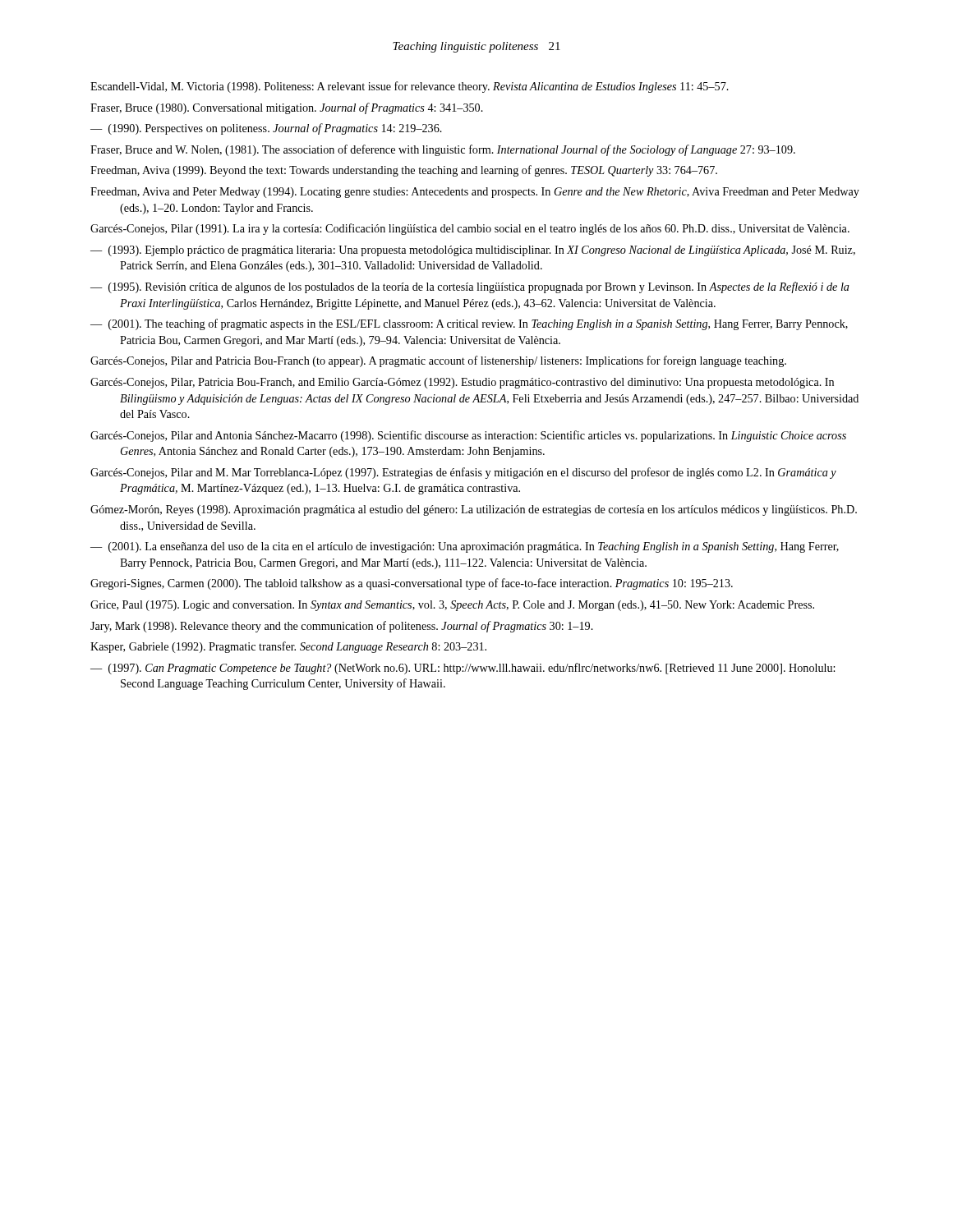Click the passage that begins "Fraser, Bruce (1980). Conversational mitigation. Journal of"
Image resolution: width=953 pixels, height=1232 pixels.
287,107
